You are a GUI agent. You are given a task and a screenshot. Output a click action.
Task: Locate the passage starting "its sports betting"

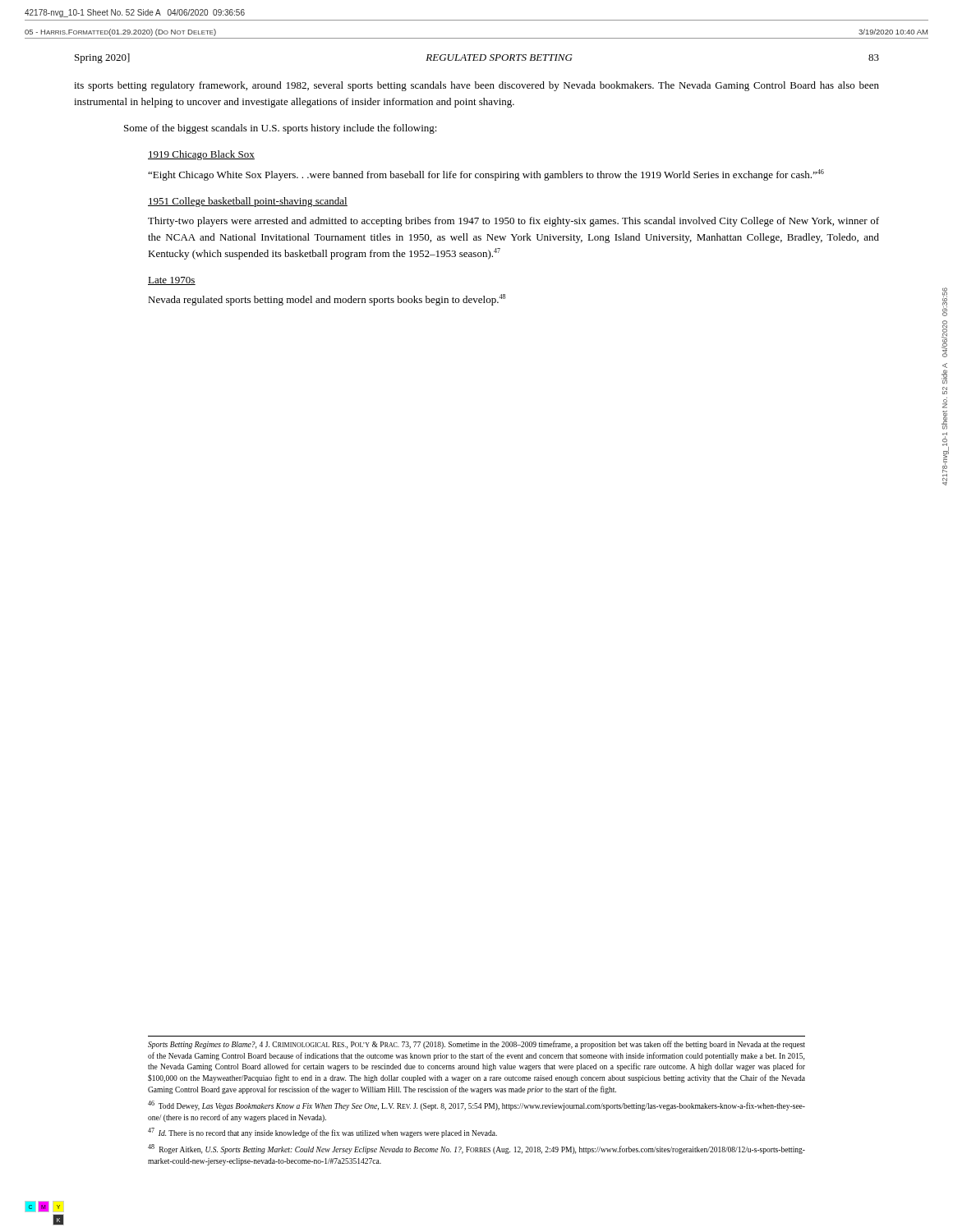[x=476, y=93]
